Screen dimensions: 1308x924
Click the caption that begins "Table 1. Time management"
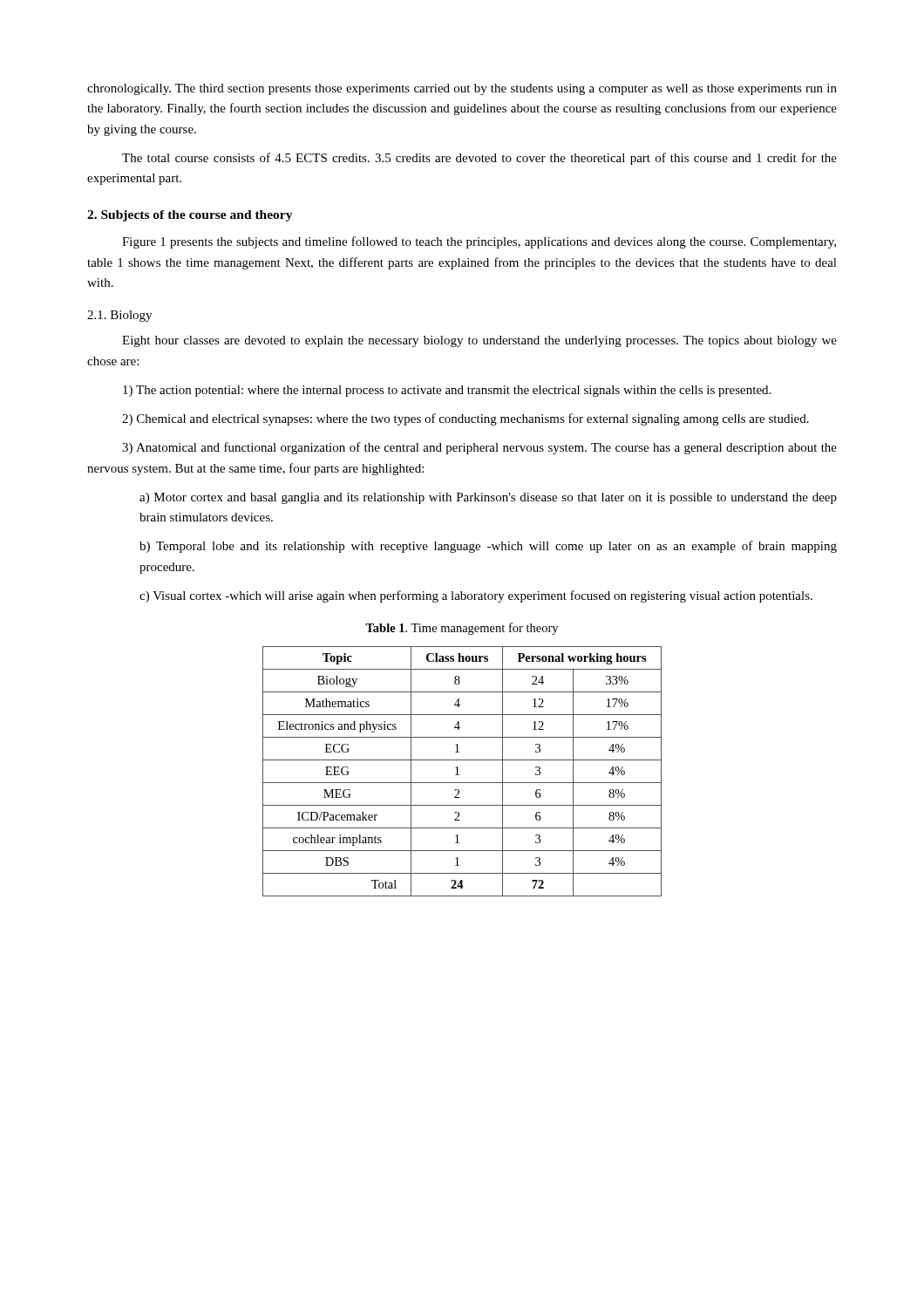tap(462, 628)
